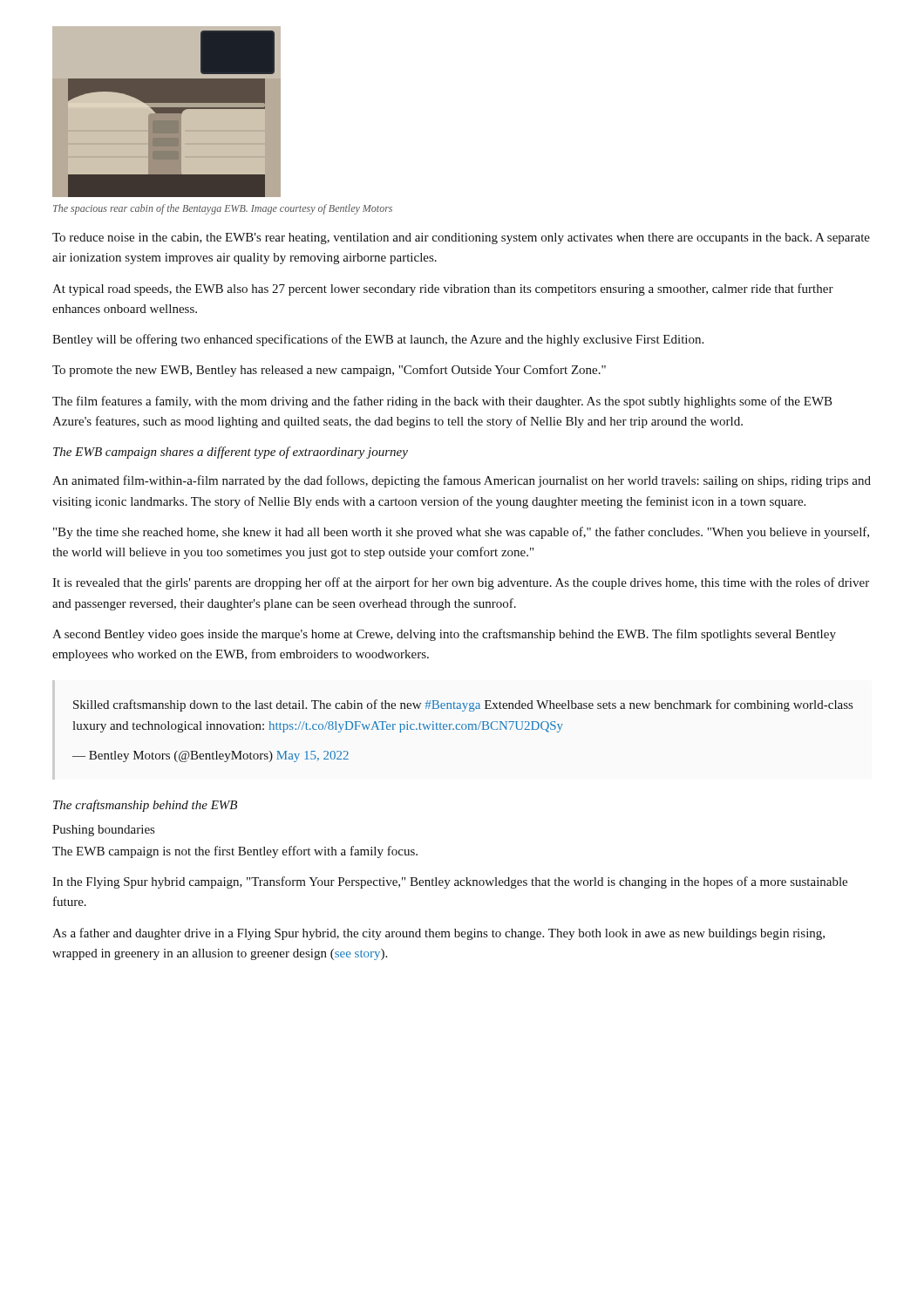Click on the text block with the text "At typical road speeds, the"
The image size is (924, 1308).
pyautogui.click(x=443, y=298)
